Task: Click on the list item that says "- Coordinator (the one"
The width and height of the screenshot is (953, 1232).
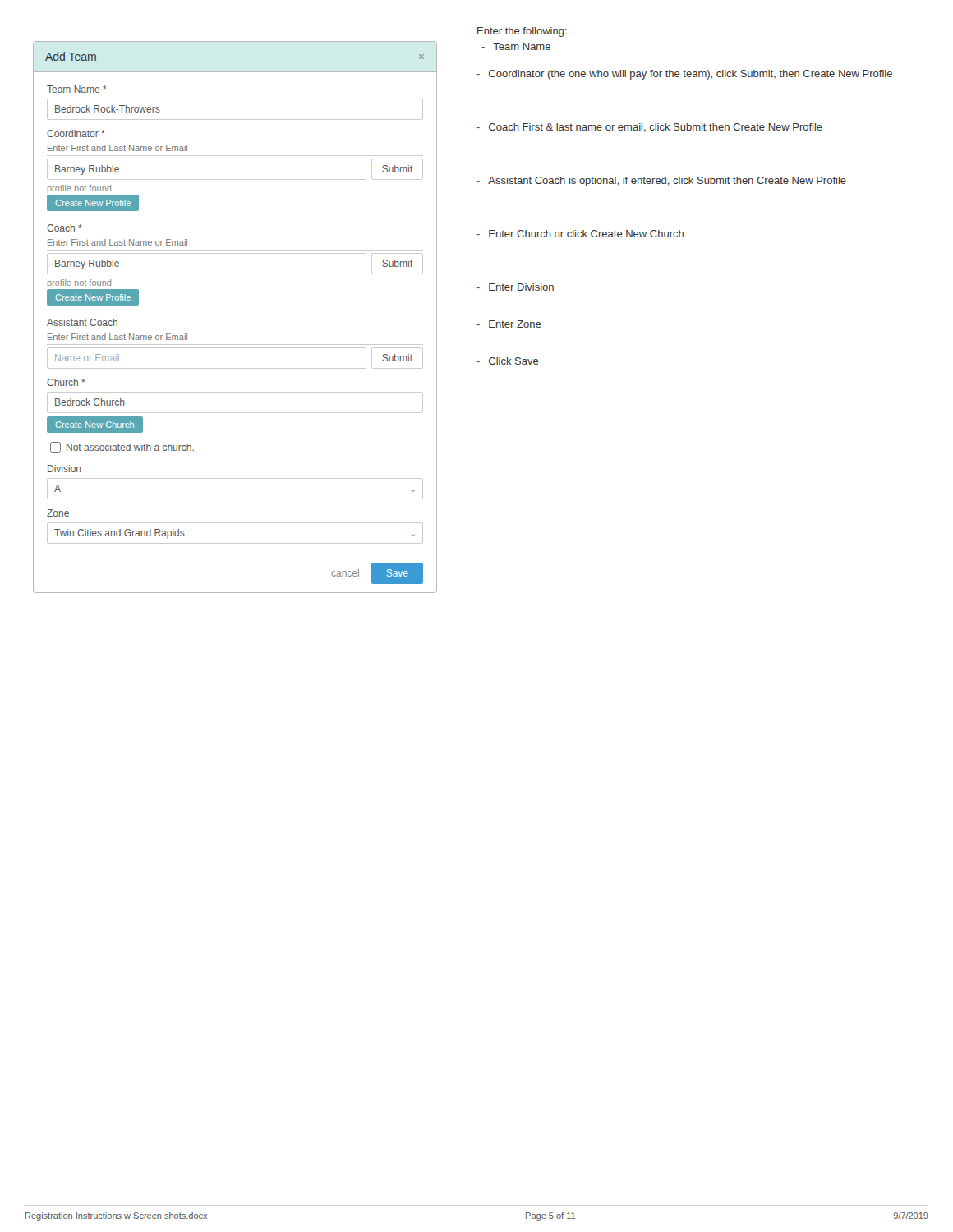Action: [685, 74]
